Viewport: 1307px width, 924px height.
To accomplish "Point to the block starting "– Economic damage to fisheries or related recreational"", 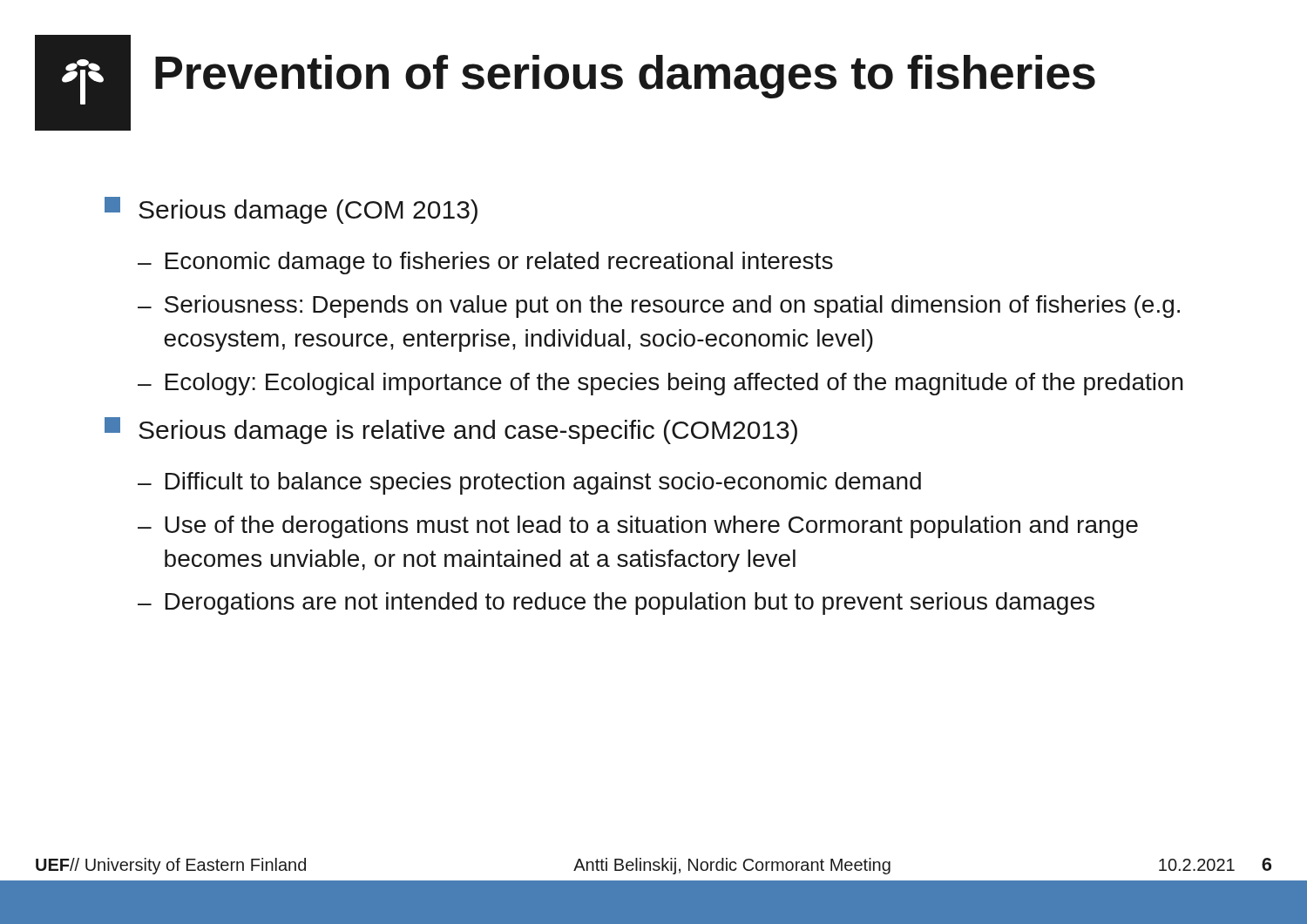I will (485, 261).
